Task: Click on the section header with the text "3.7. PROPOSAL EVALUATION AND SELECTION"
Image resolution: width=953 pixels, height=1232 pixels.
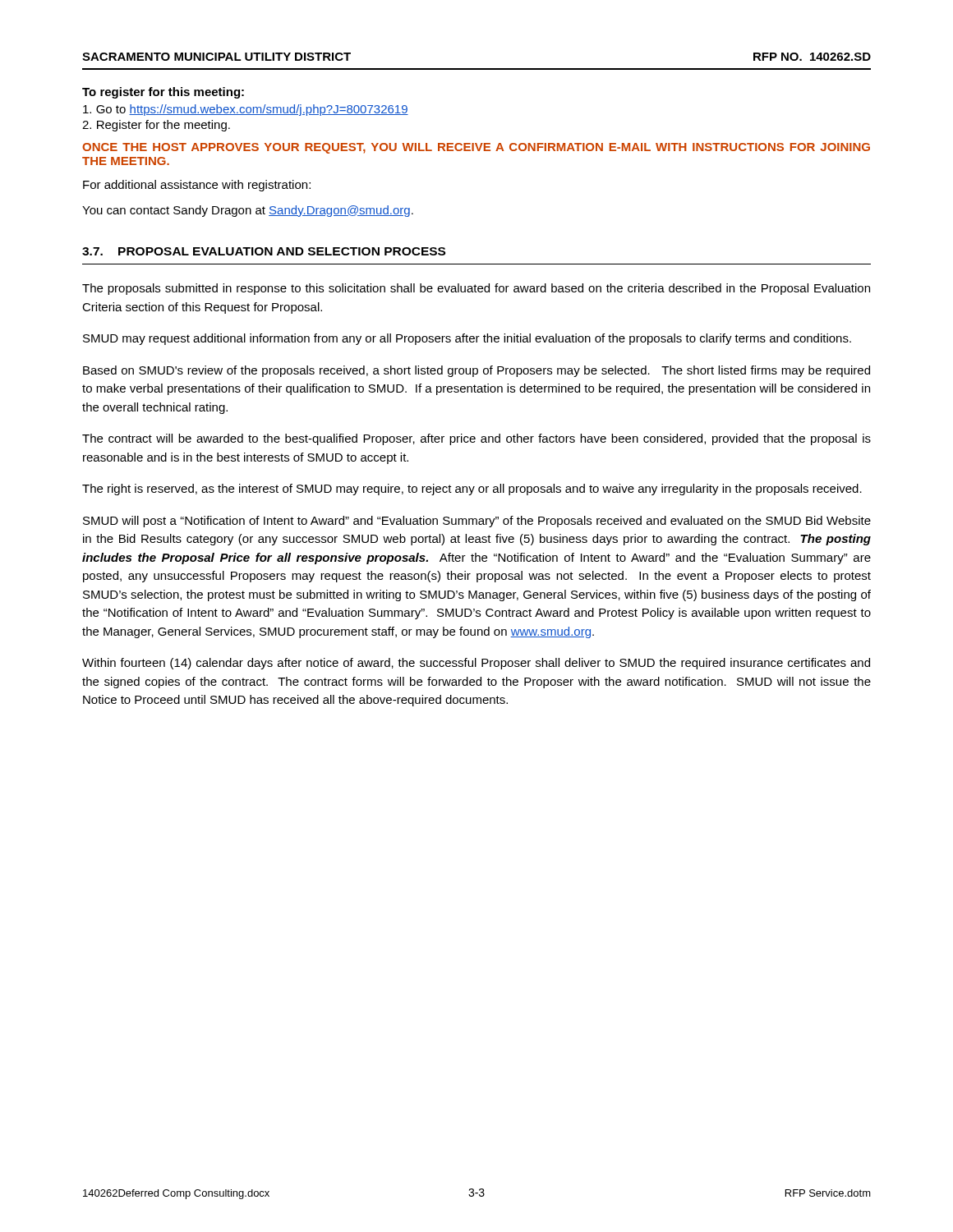Action: click(264, 251)
